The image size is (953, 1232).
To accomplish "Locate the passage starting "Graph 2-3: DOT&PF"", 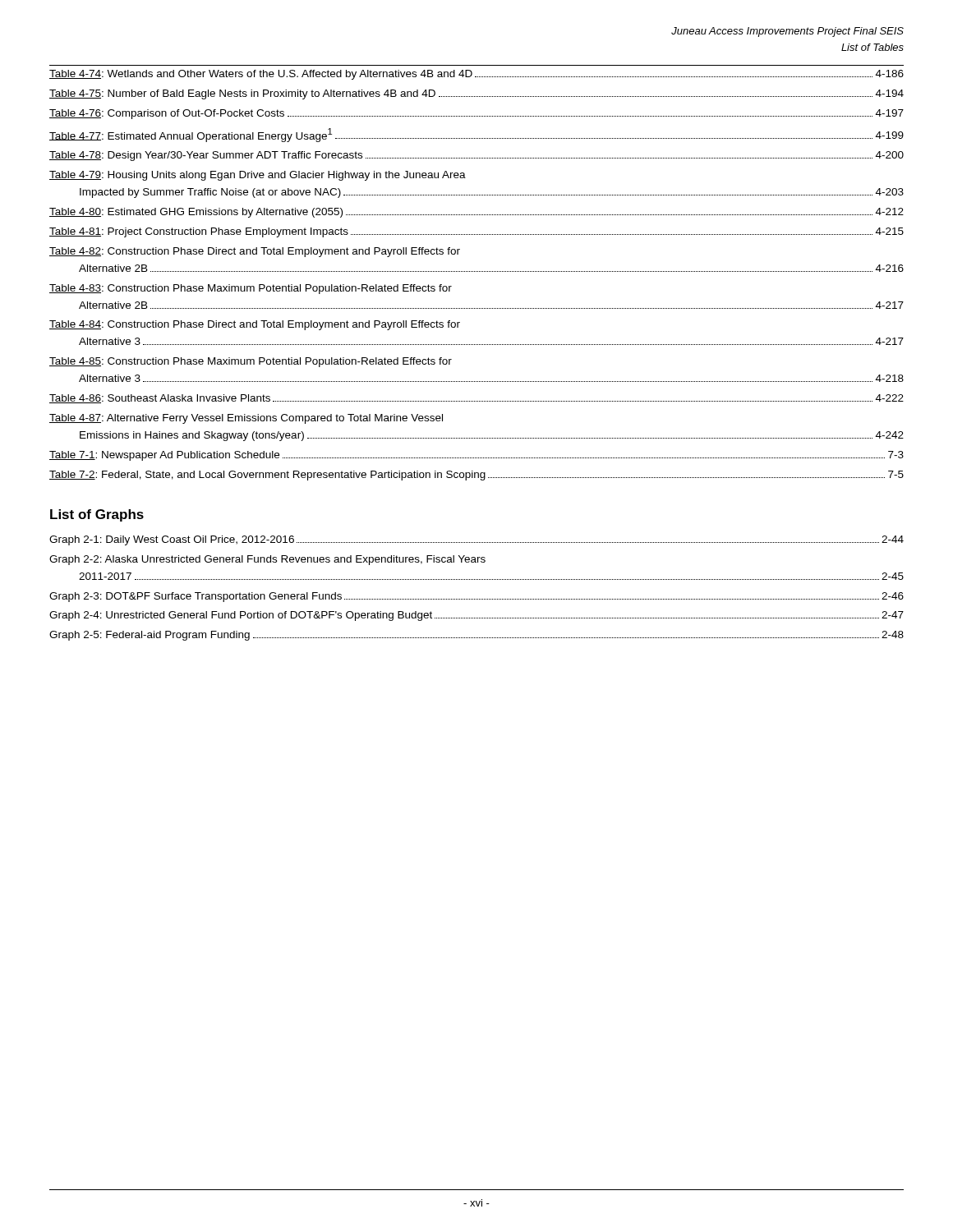I will [476, 596].
